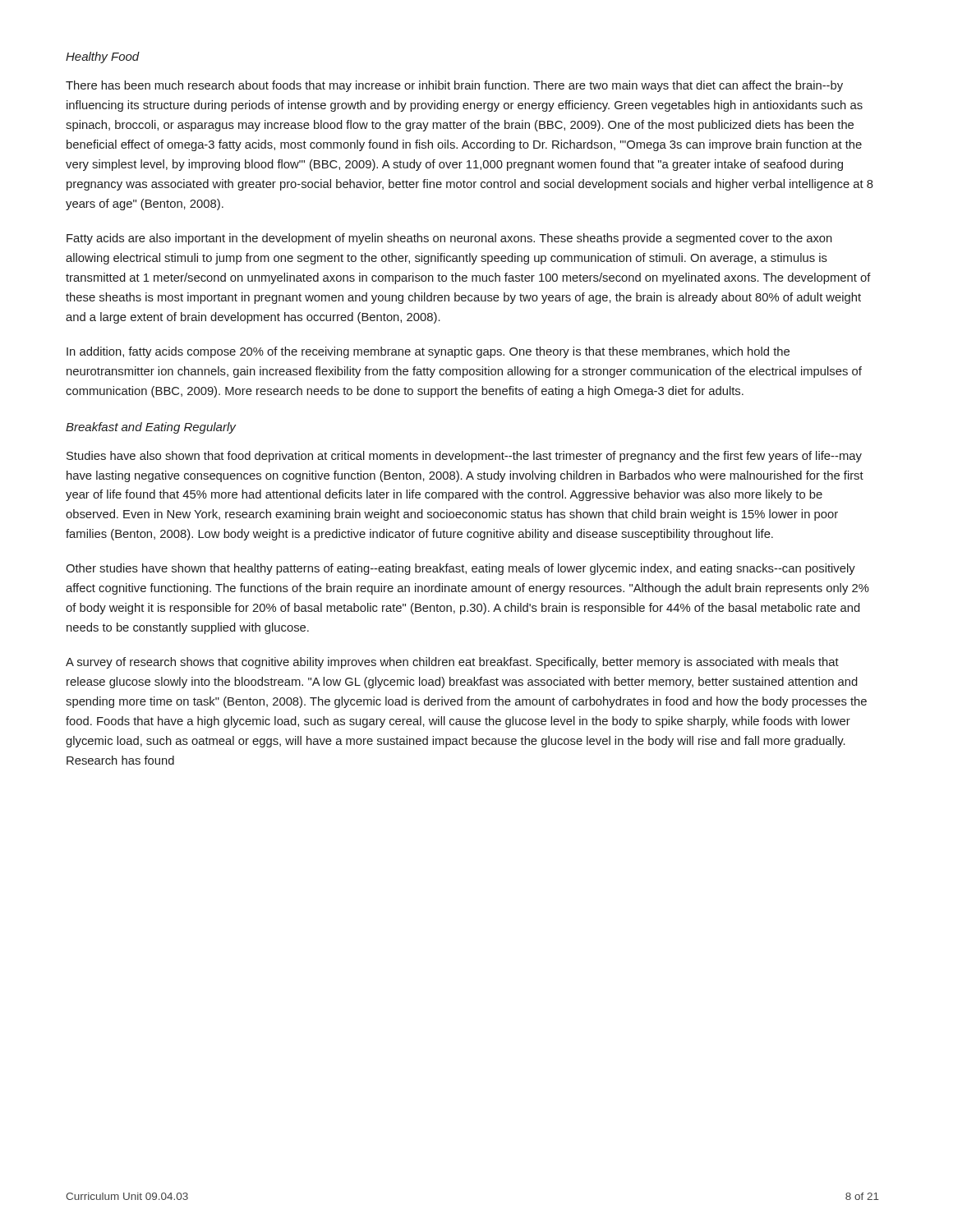This screenshot has height=1232, width=953.
Task: Find the block on this page that starts "Other studies have shown that healthy patterns of"
Action: tap(467, 598)
